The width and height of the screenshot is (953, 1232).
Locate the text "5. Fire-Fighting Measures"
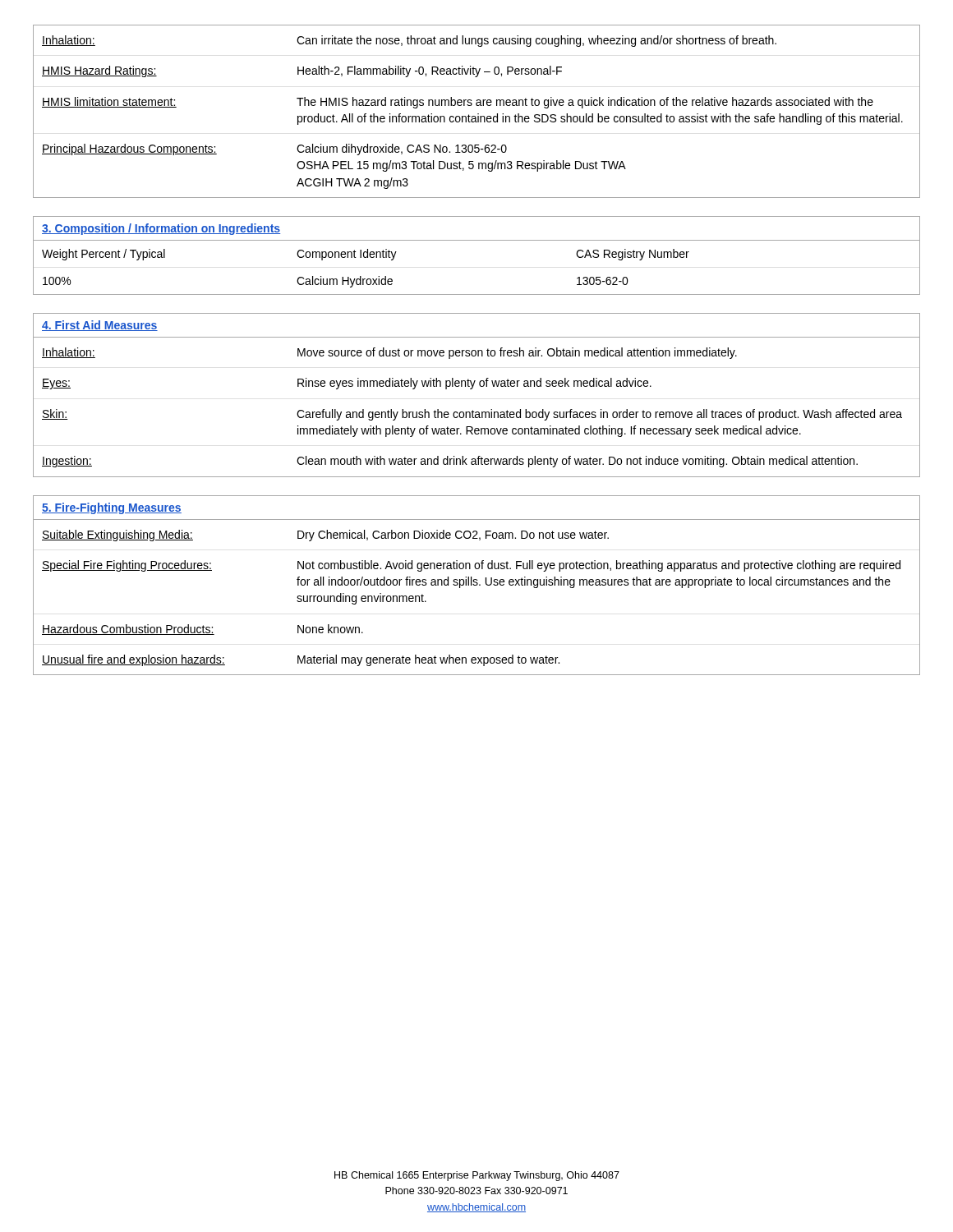click(x=112, y=507)
